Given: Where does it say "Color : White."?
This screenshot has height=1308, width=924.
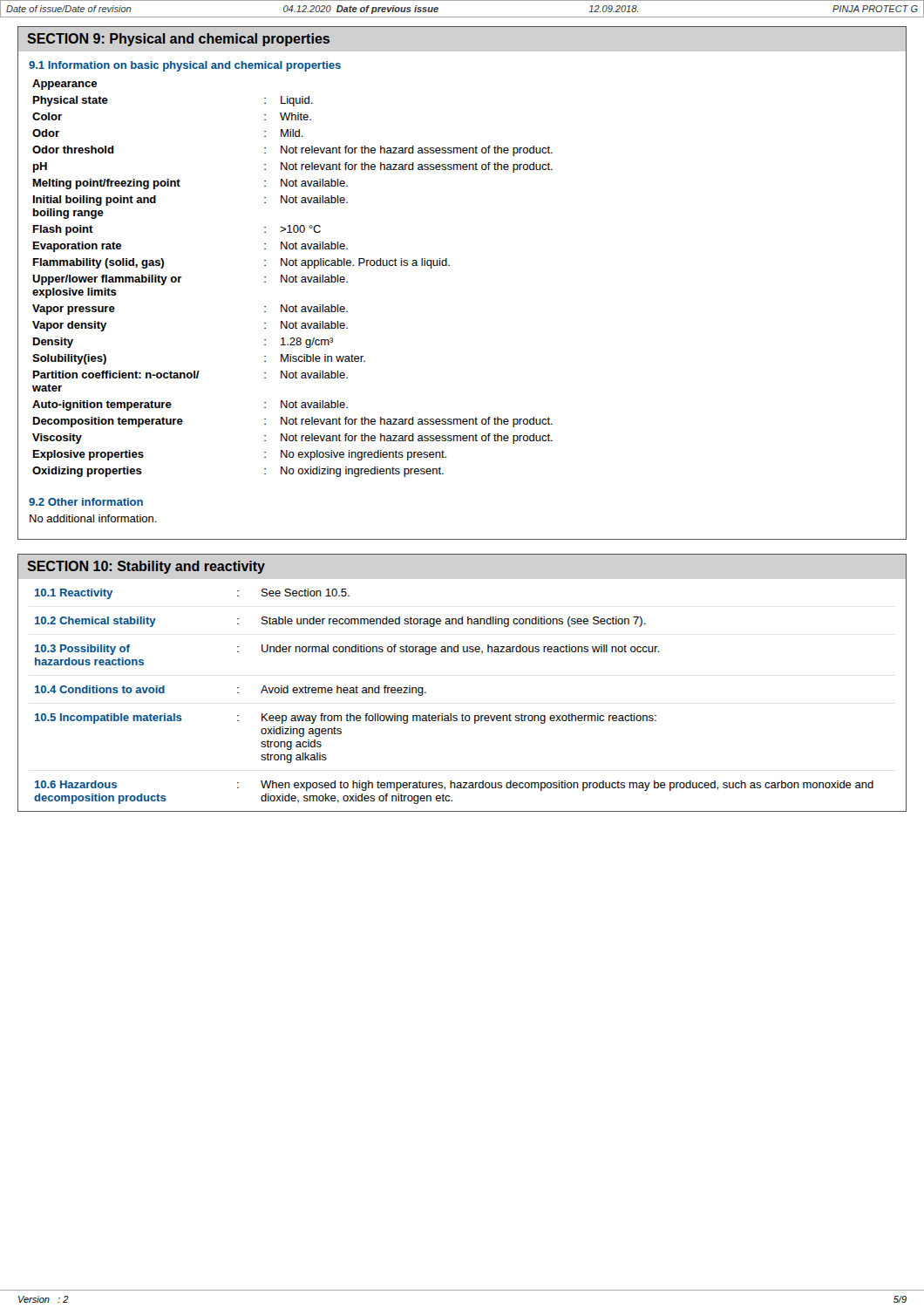Looking at the screenshot, I should (x=46, y=116).
